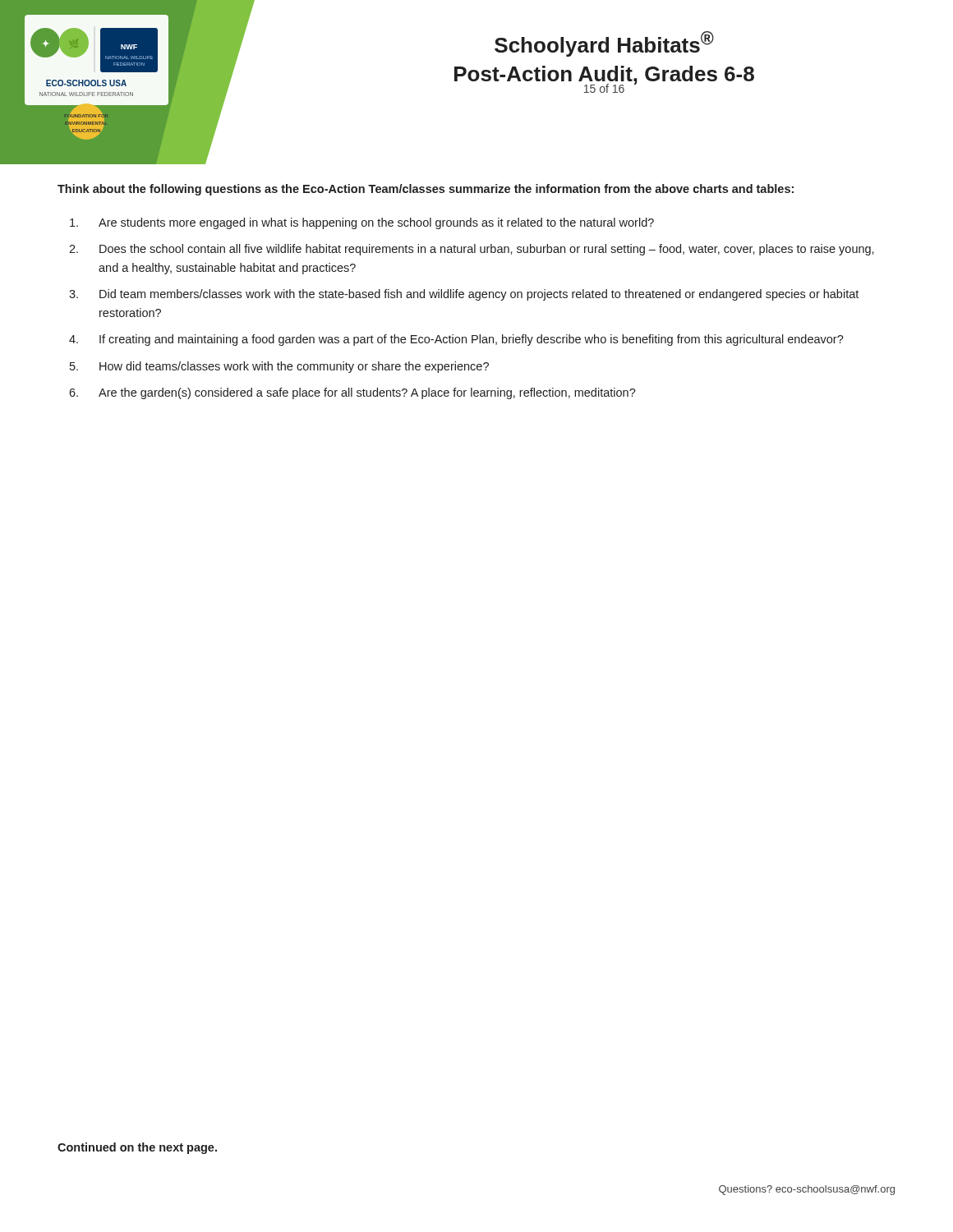Find a logo
Image resolution: width=953 pixels, height=1232 pixels.
click(x=476, y=82)
